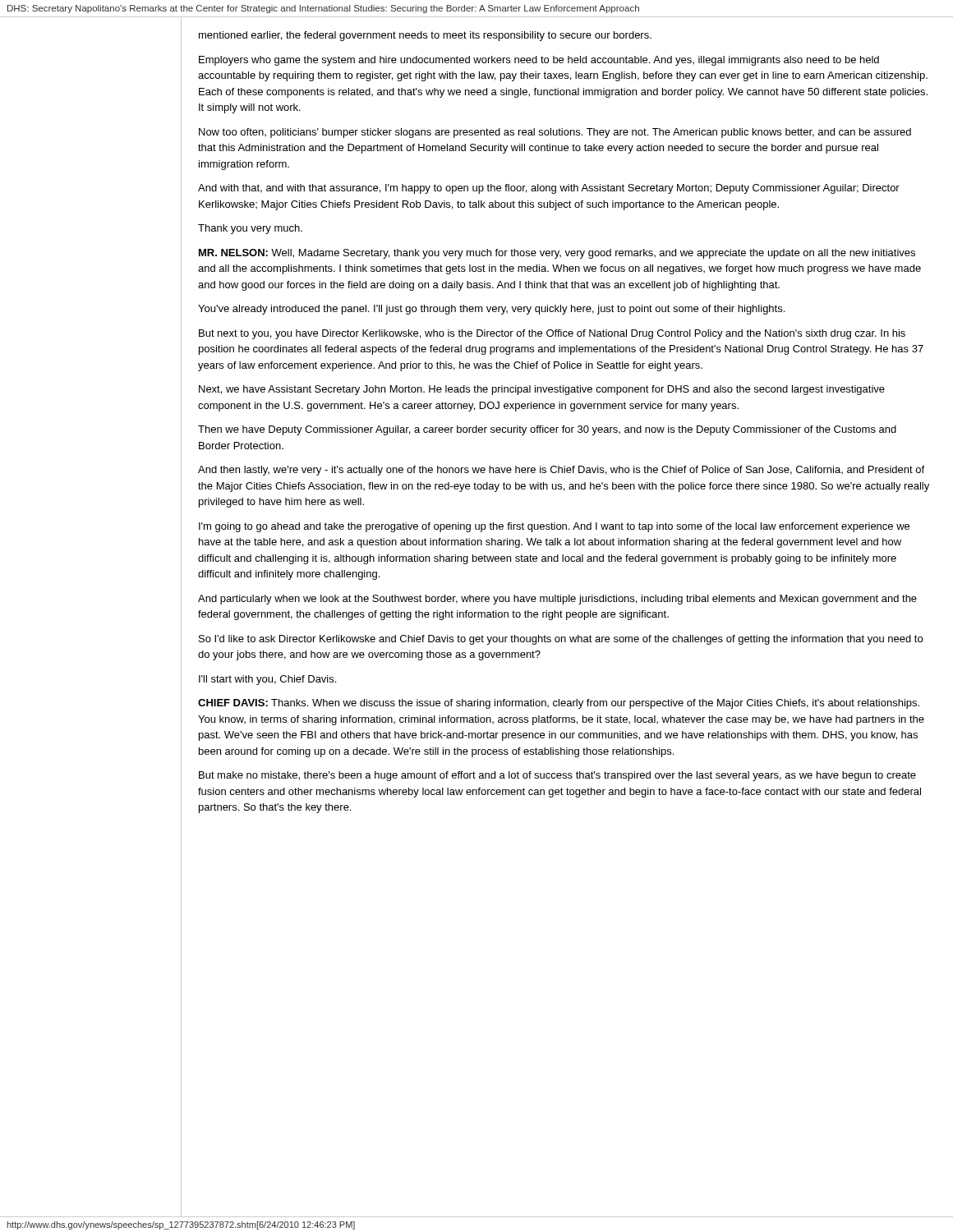953x1232 pixels.
Task: Point to the block beginning "And with that,"
Action: tap(549, 196)
